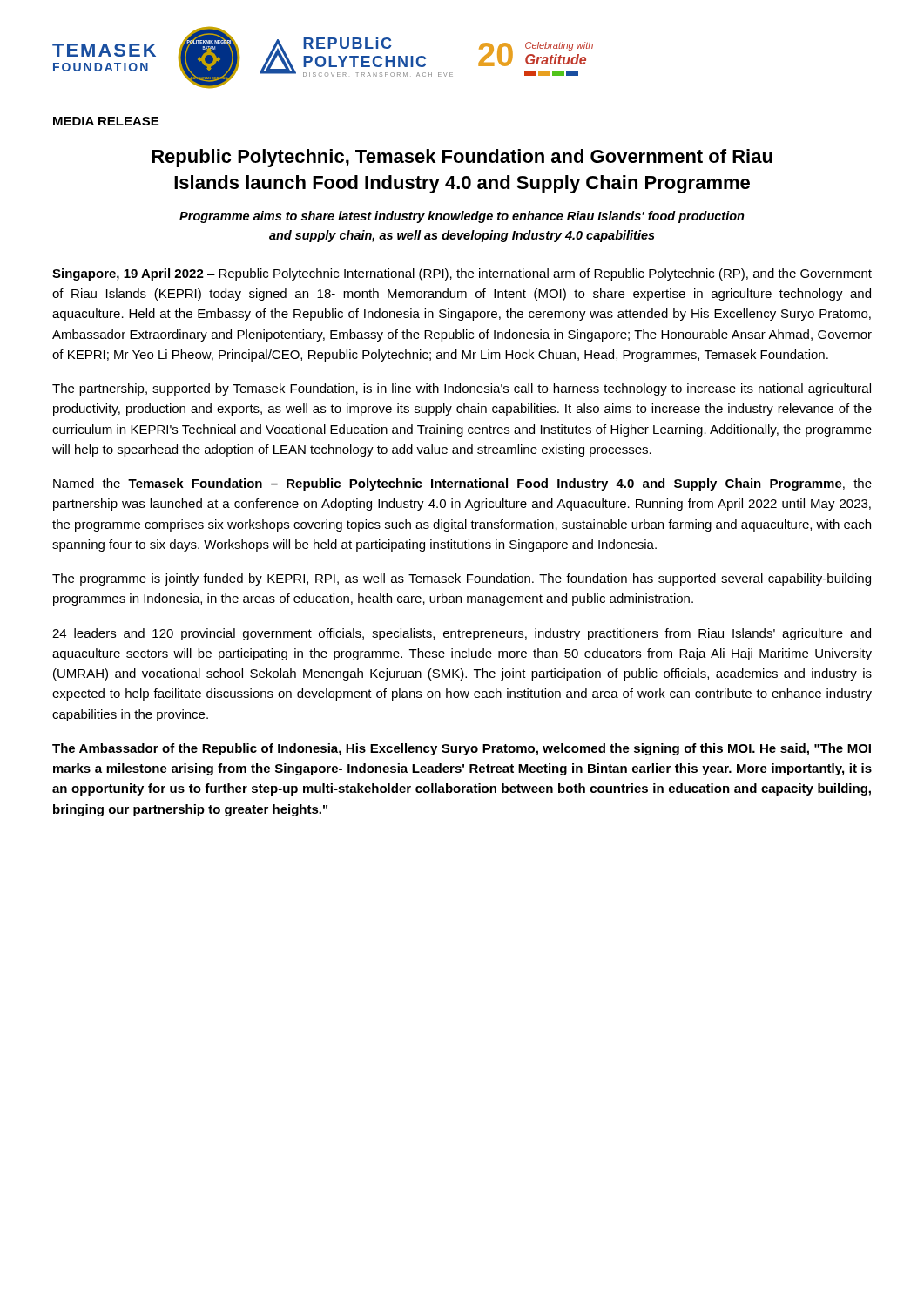
Task: Select the text starting "The Ambassador of the"
Action: pos(462,778)
